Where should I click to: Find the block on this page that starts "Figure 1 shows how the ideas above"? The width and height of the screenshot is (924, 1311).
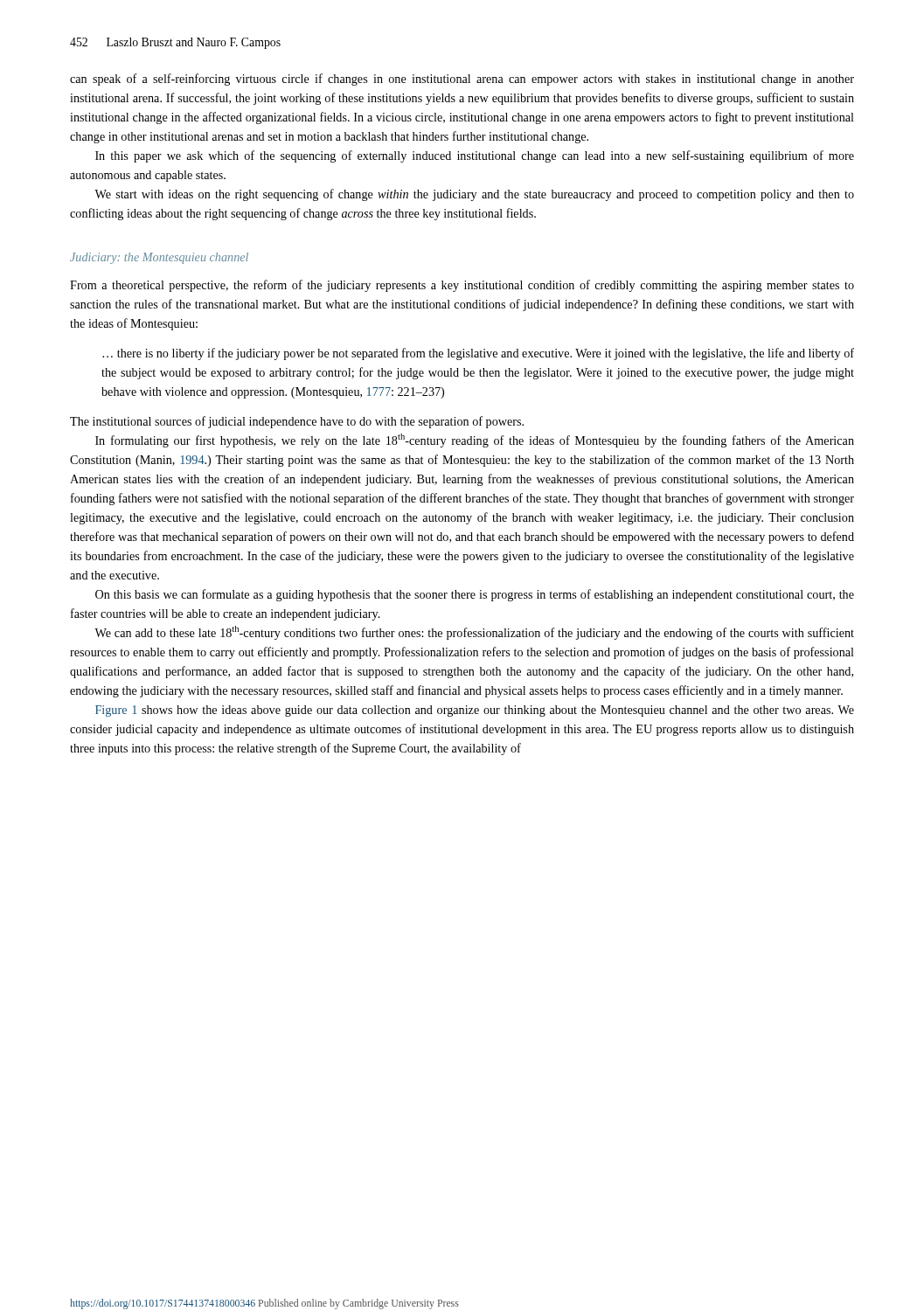click(462, 729)
